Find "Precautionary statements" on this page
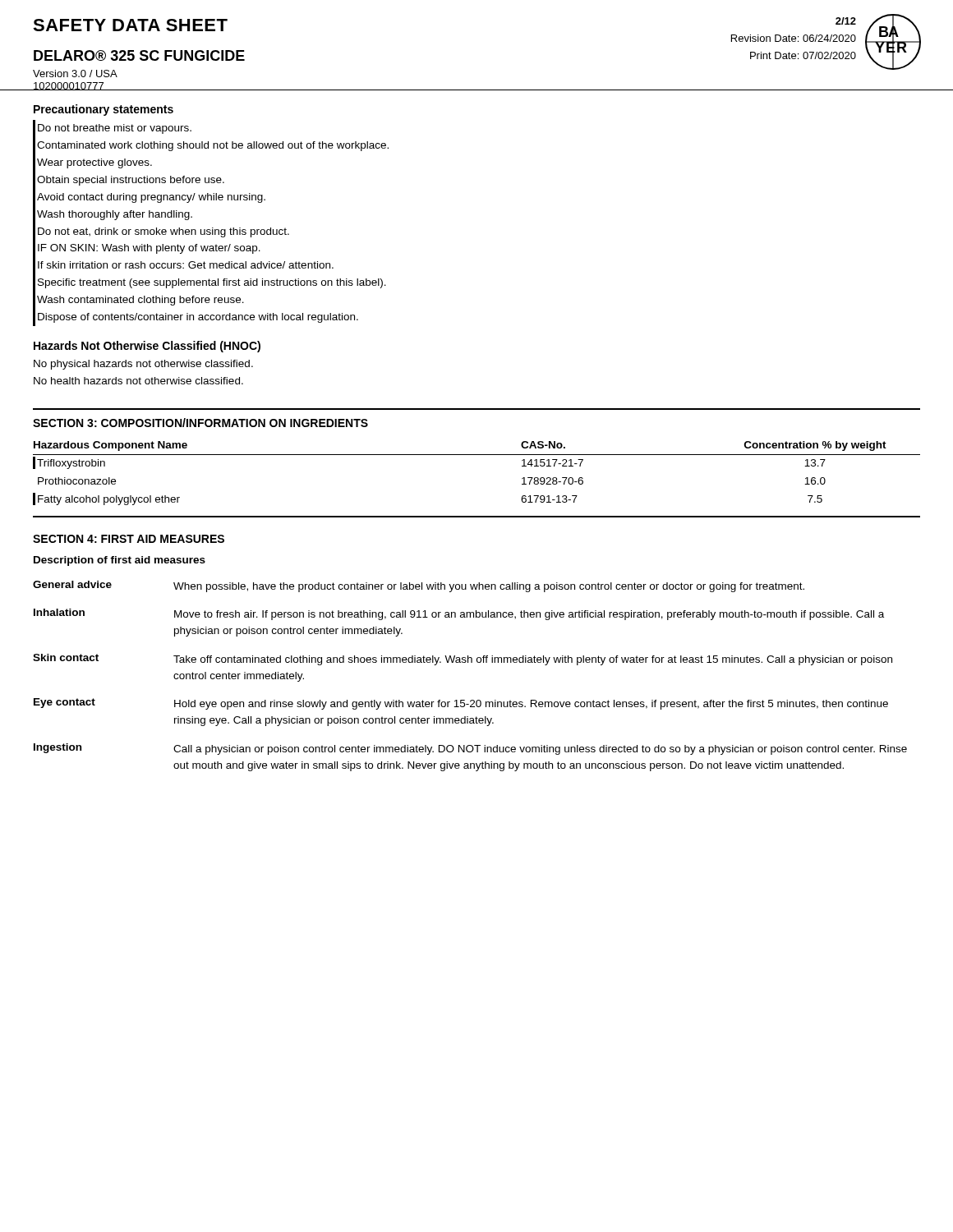Viewport: 953px width, 1232px height. pyautogui.click(x=103, y=109)
